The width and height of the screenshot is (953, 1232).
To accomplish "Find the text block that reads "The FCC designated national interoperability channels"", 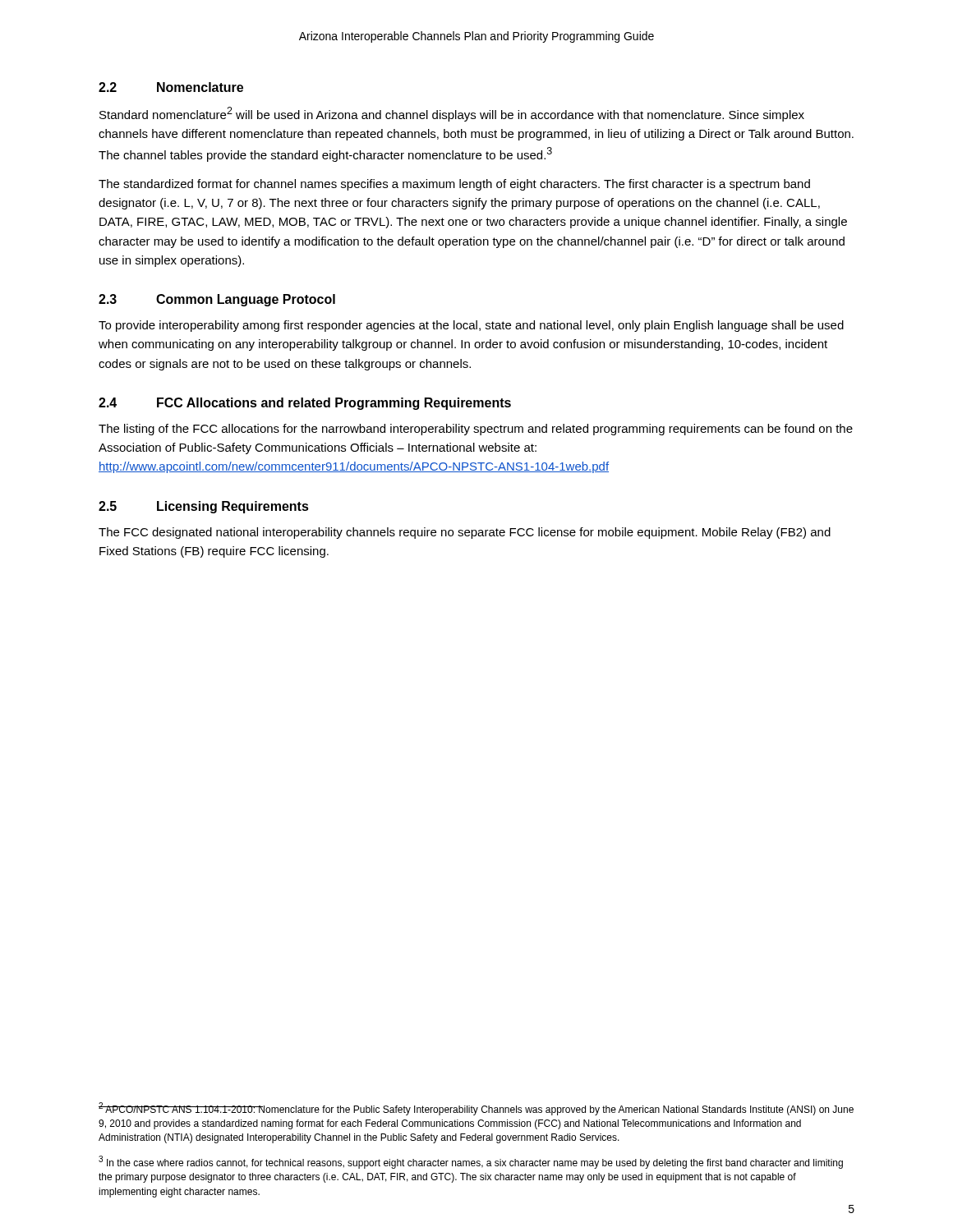I will 465,541.
